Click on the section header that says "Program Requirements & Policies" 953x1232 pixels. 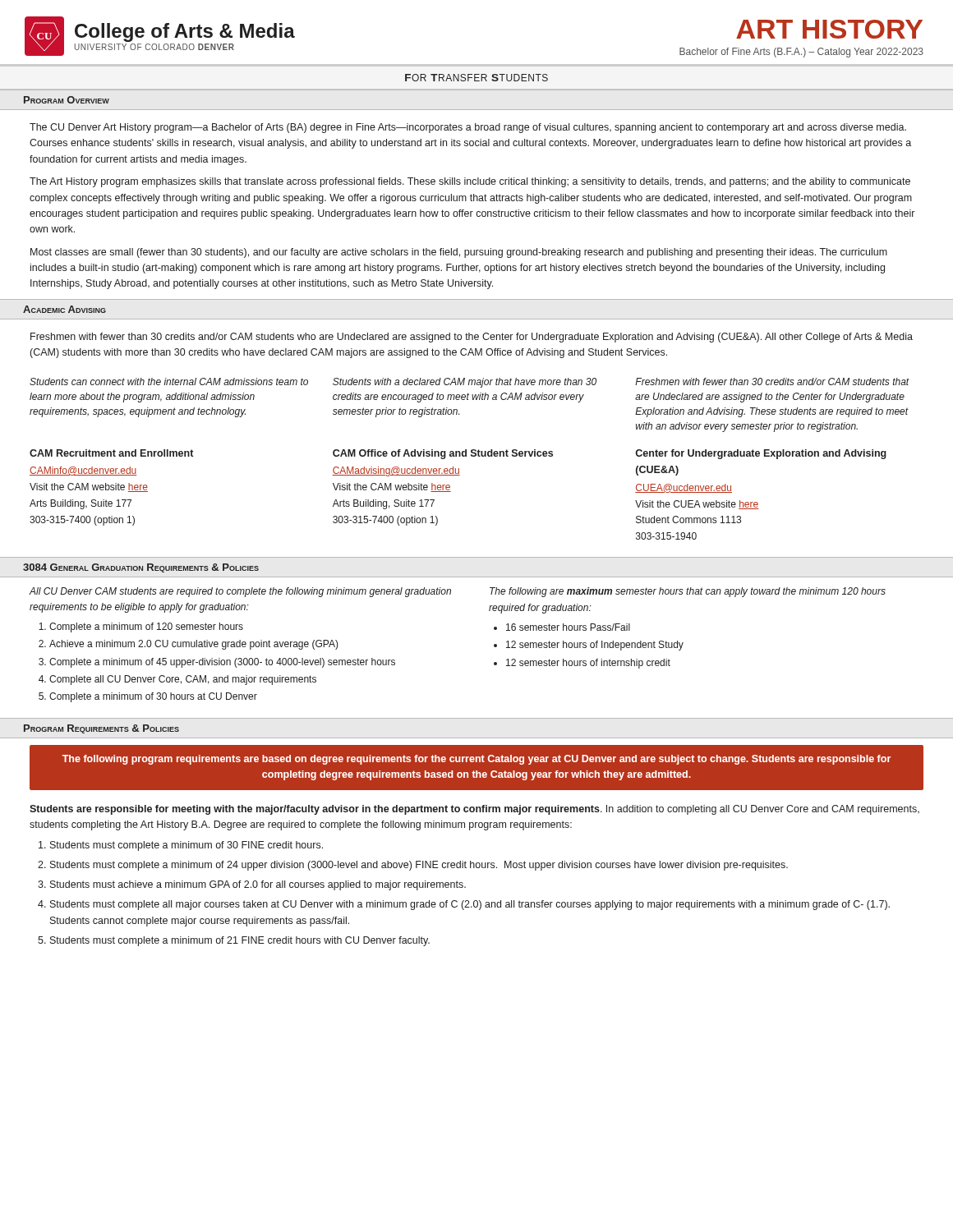coord(101,728)
